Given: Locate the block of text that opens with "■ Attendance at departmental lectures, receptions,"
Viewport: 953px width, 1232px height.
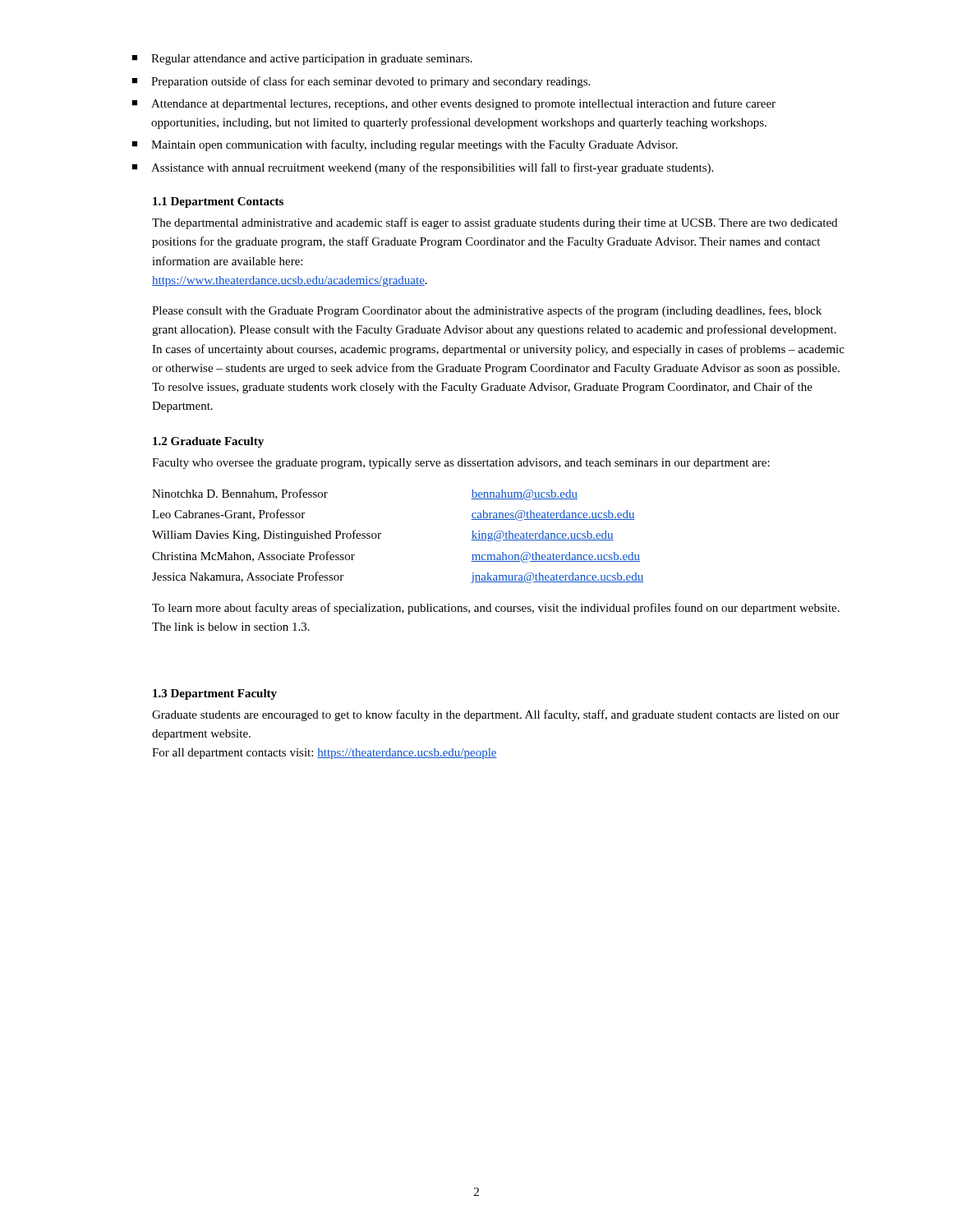Looking at the screenshot, I should click(x=489, y=113).
